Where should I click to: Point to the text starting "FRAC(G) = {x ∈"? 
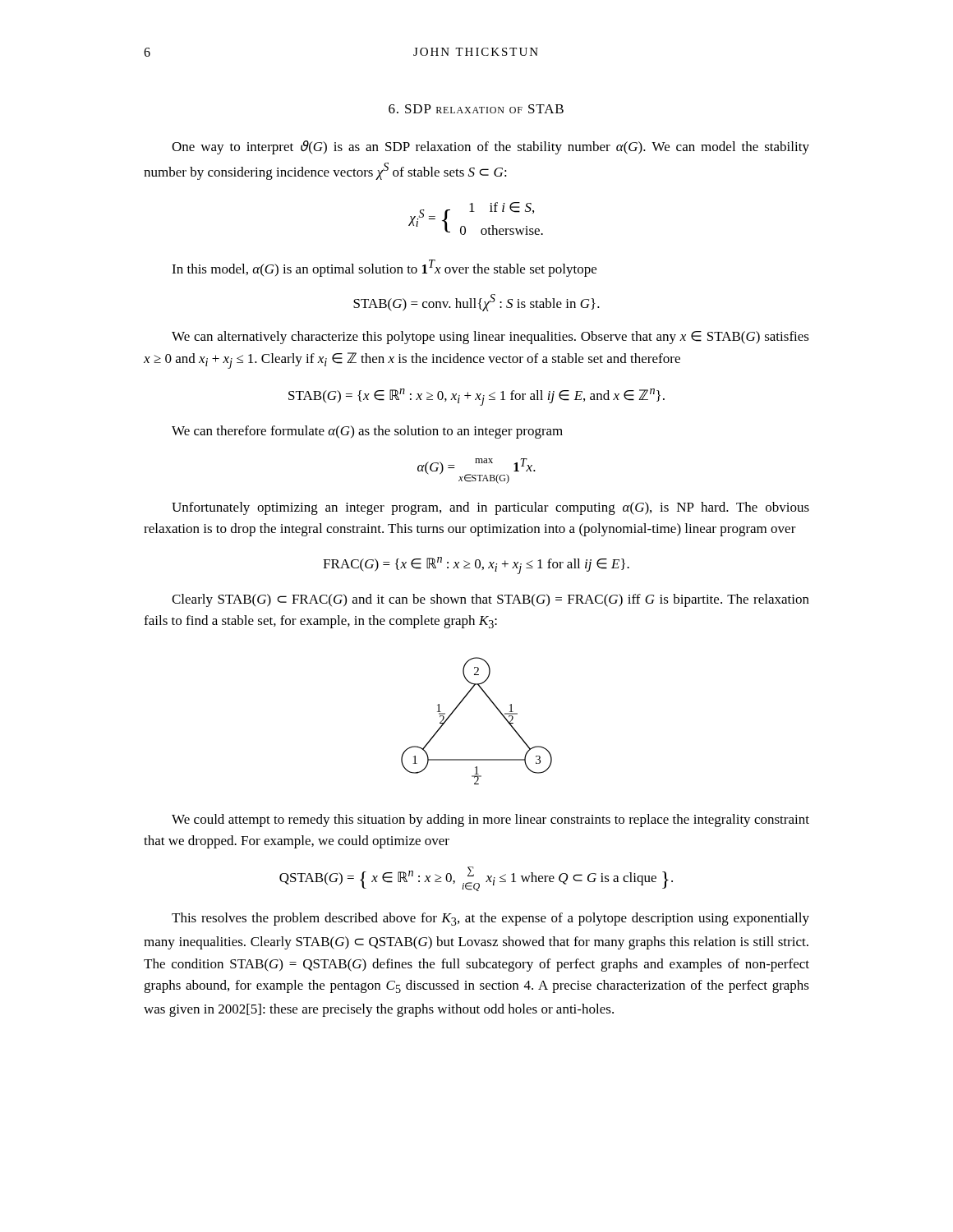tap(476, 563)
